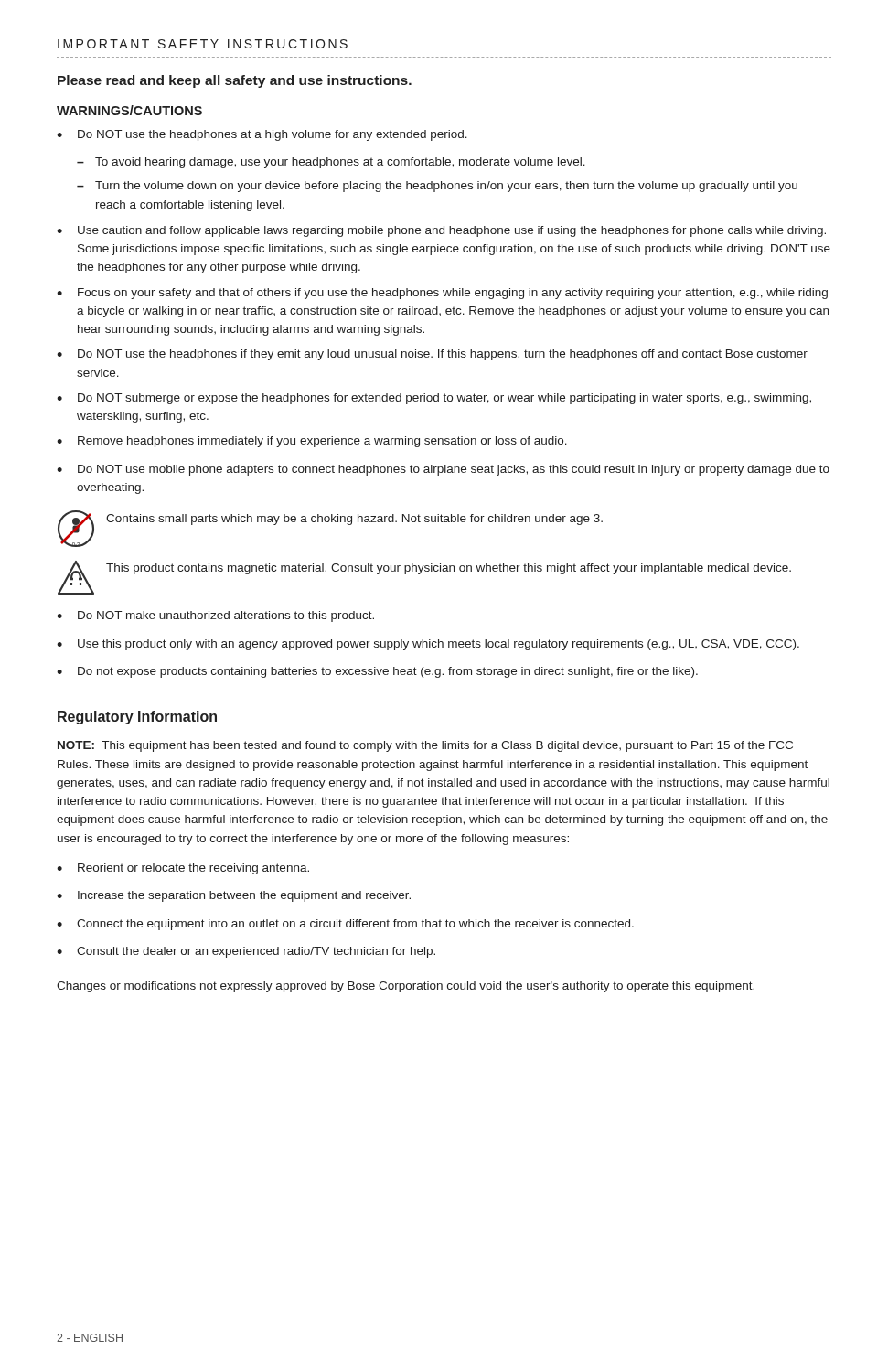
Task: Where is the passage that starts "• Use caution"?
Action: click(x=444, y=249)
